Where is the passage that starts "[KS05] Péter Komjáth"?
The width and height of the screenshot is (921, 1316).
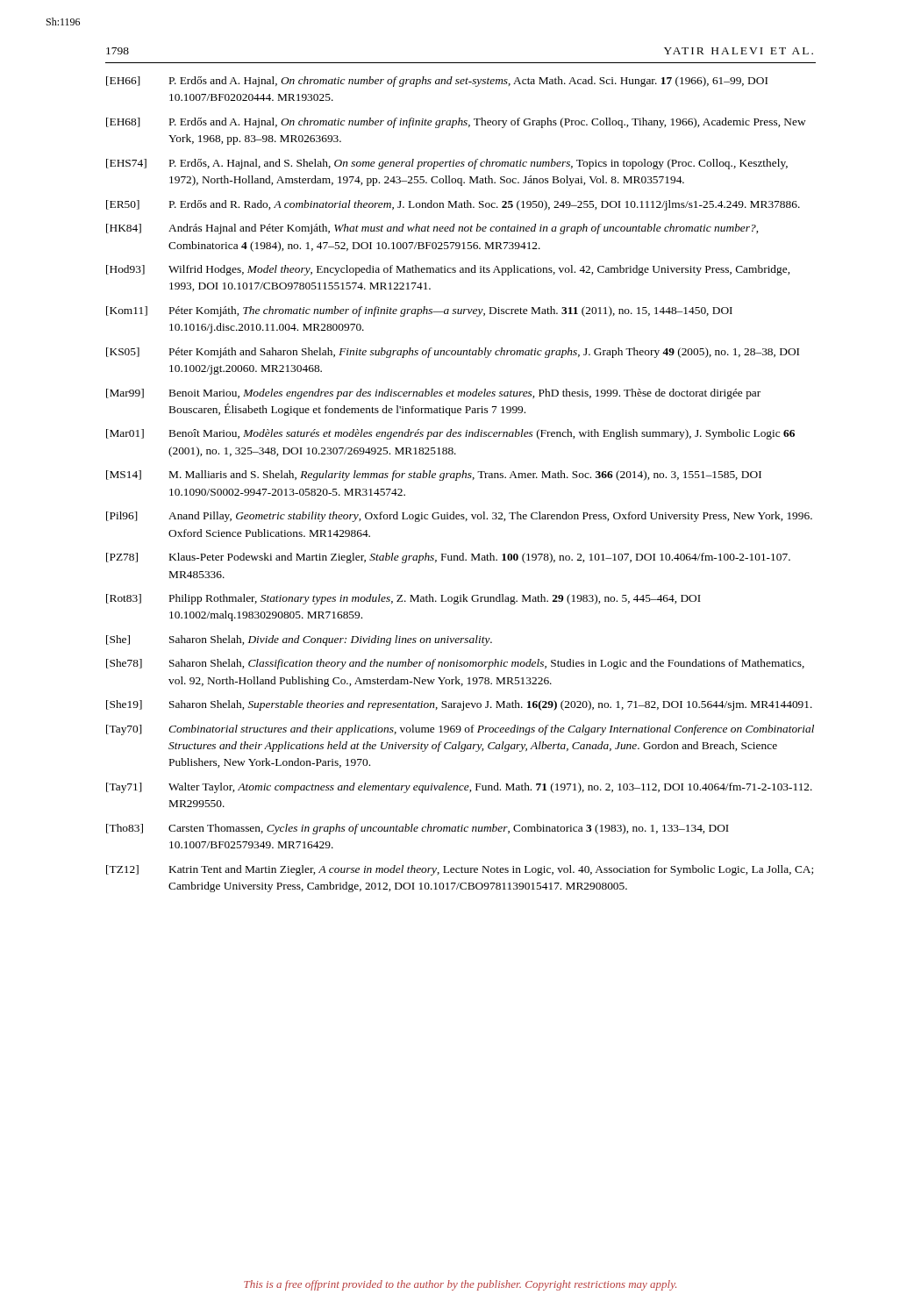tap(460, 360)
